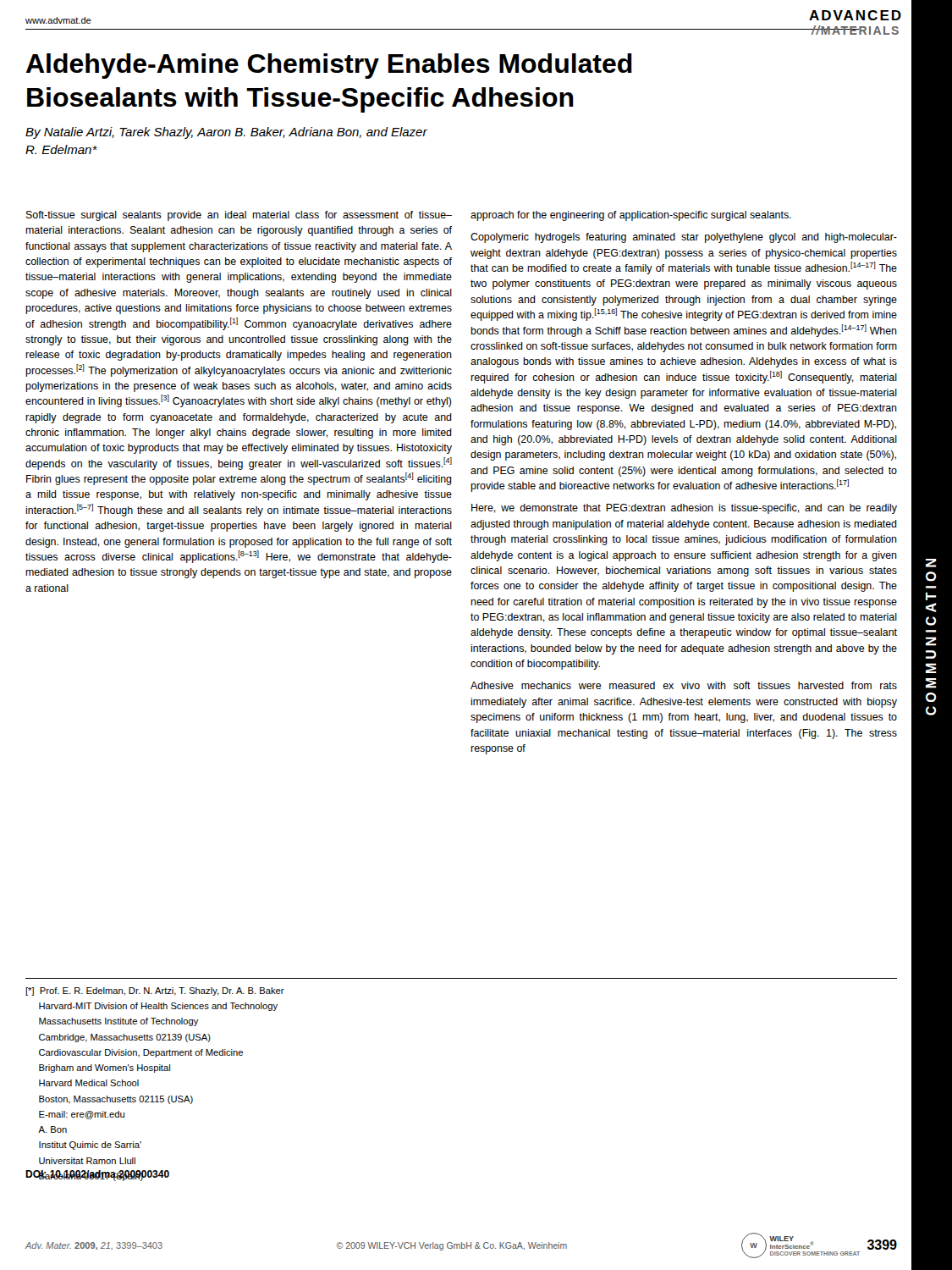Click on the element starting "[*] Prof. E. R."
This screenshot has height=1270, width=952.
point(155,991)
